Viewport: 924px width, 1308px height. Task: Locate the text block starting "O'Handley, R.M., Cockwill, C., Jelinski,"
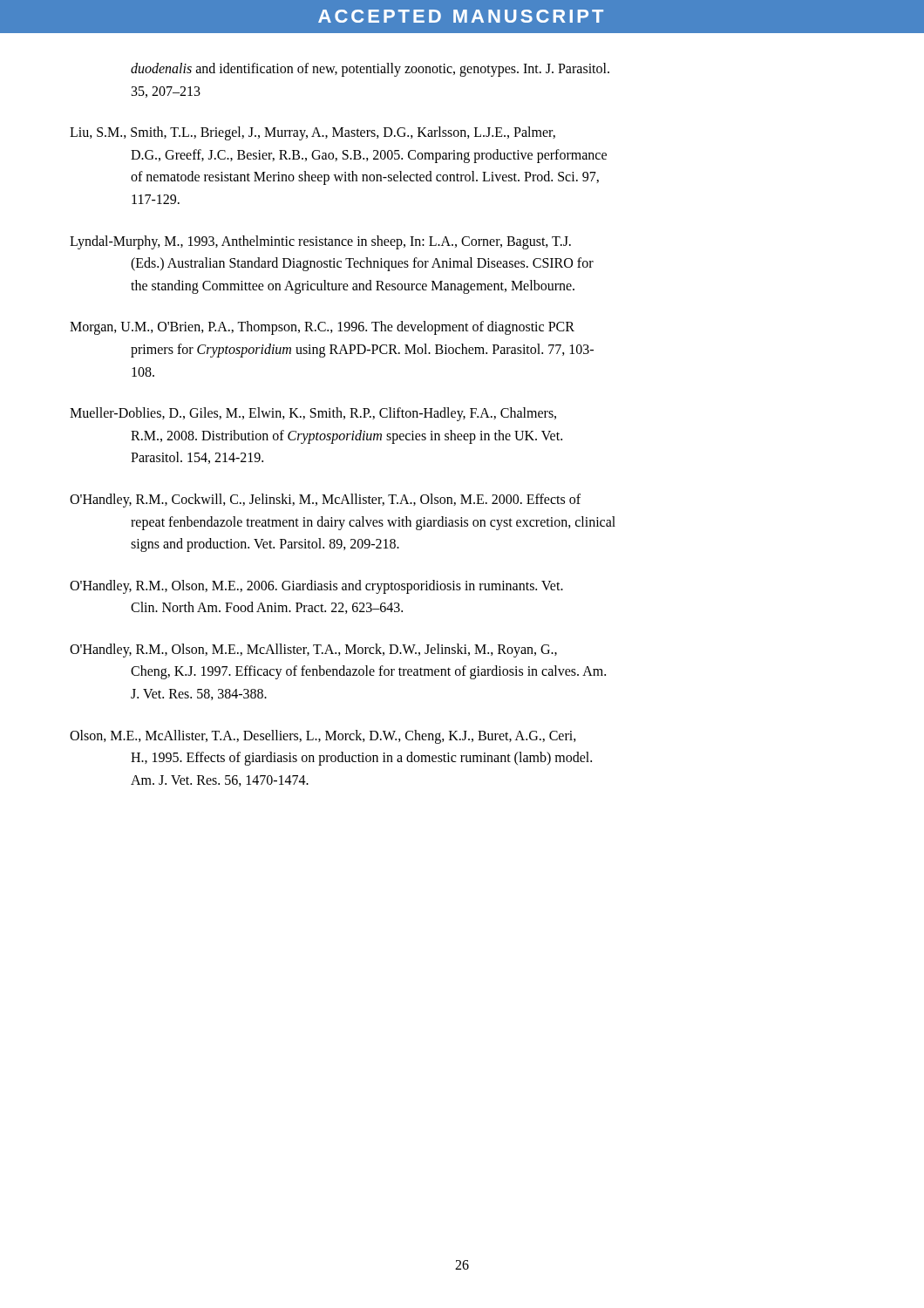462,522
